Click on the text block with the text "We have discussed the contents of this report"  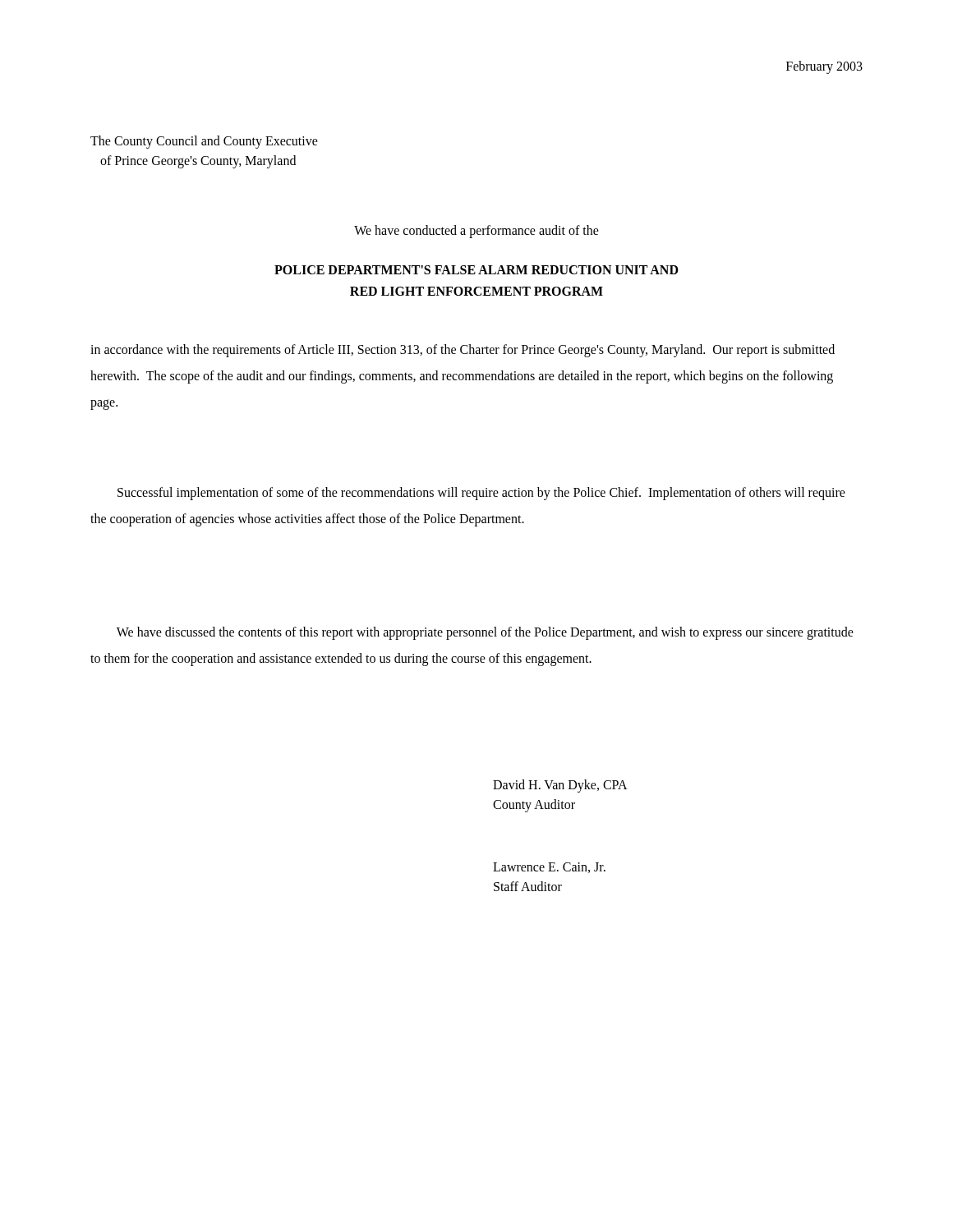coord(472,645)
